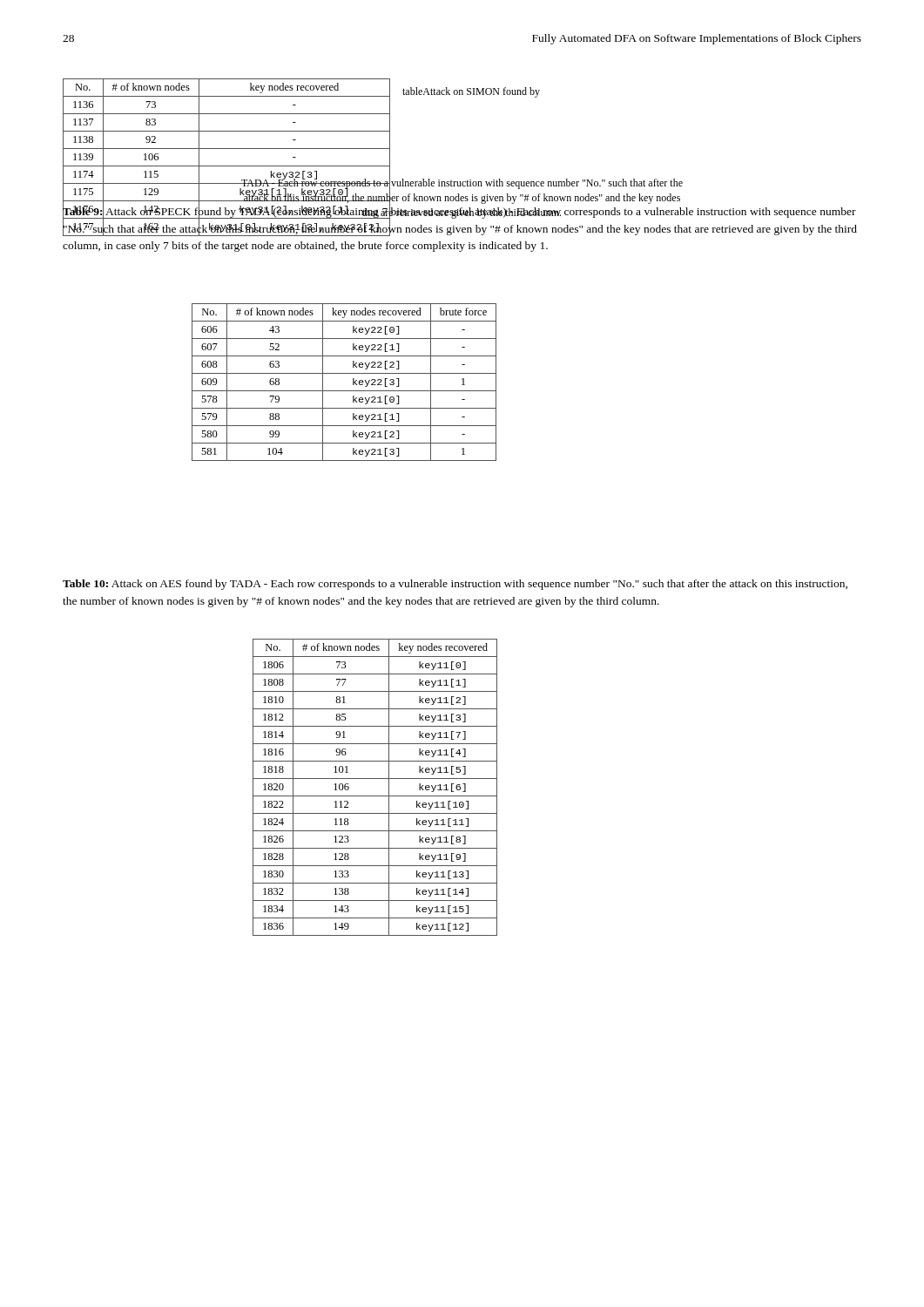
Task: Click the caption that begins "Table 10: Attack on AES found by"
Action: [455, 592]
